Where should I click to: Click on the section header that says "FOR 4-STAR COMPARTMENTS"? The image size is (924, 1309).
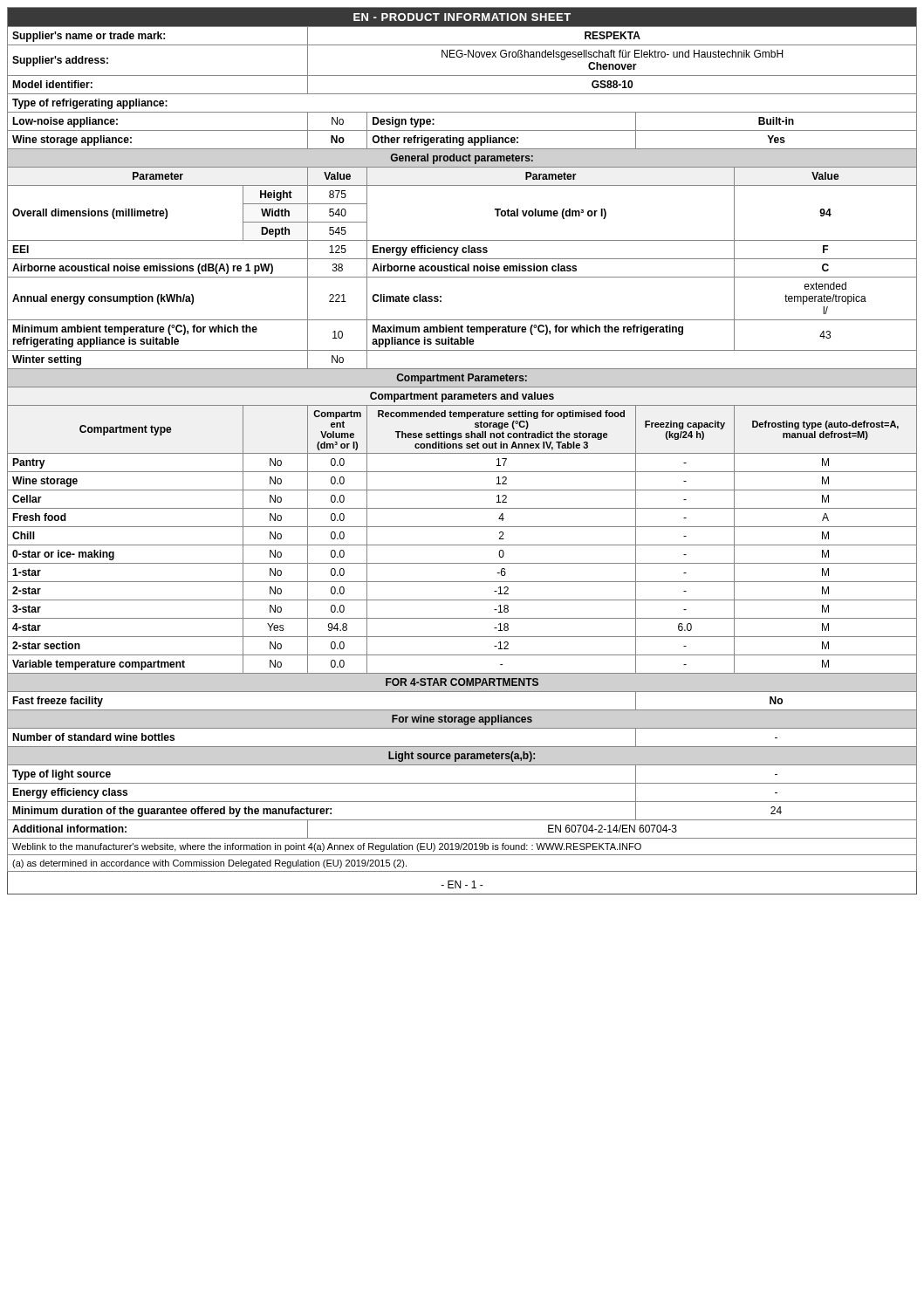point(462,682)
